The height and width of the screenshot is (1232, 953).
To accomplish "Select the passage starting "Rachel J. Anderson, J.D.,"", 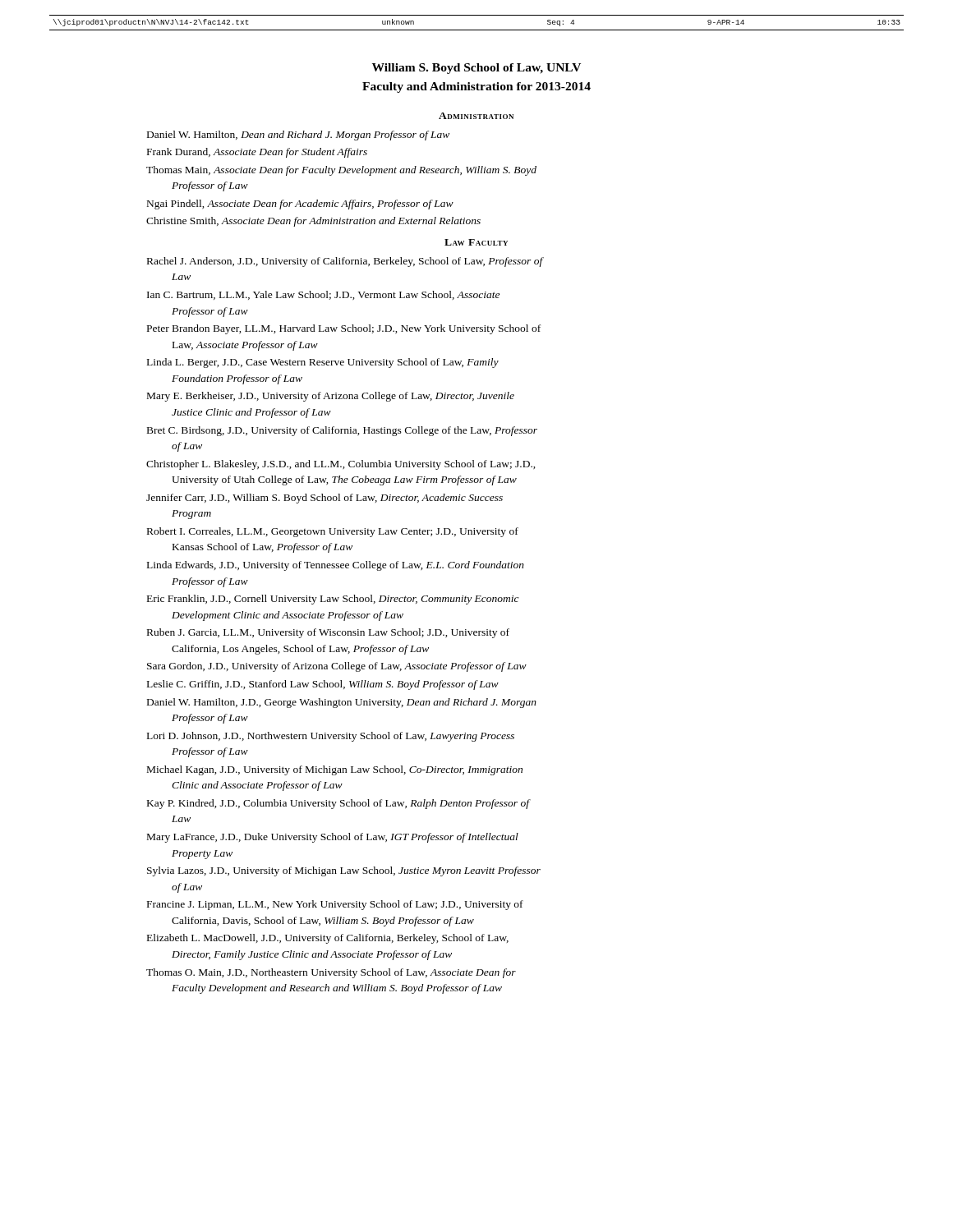I will 344,269.
